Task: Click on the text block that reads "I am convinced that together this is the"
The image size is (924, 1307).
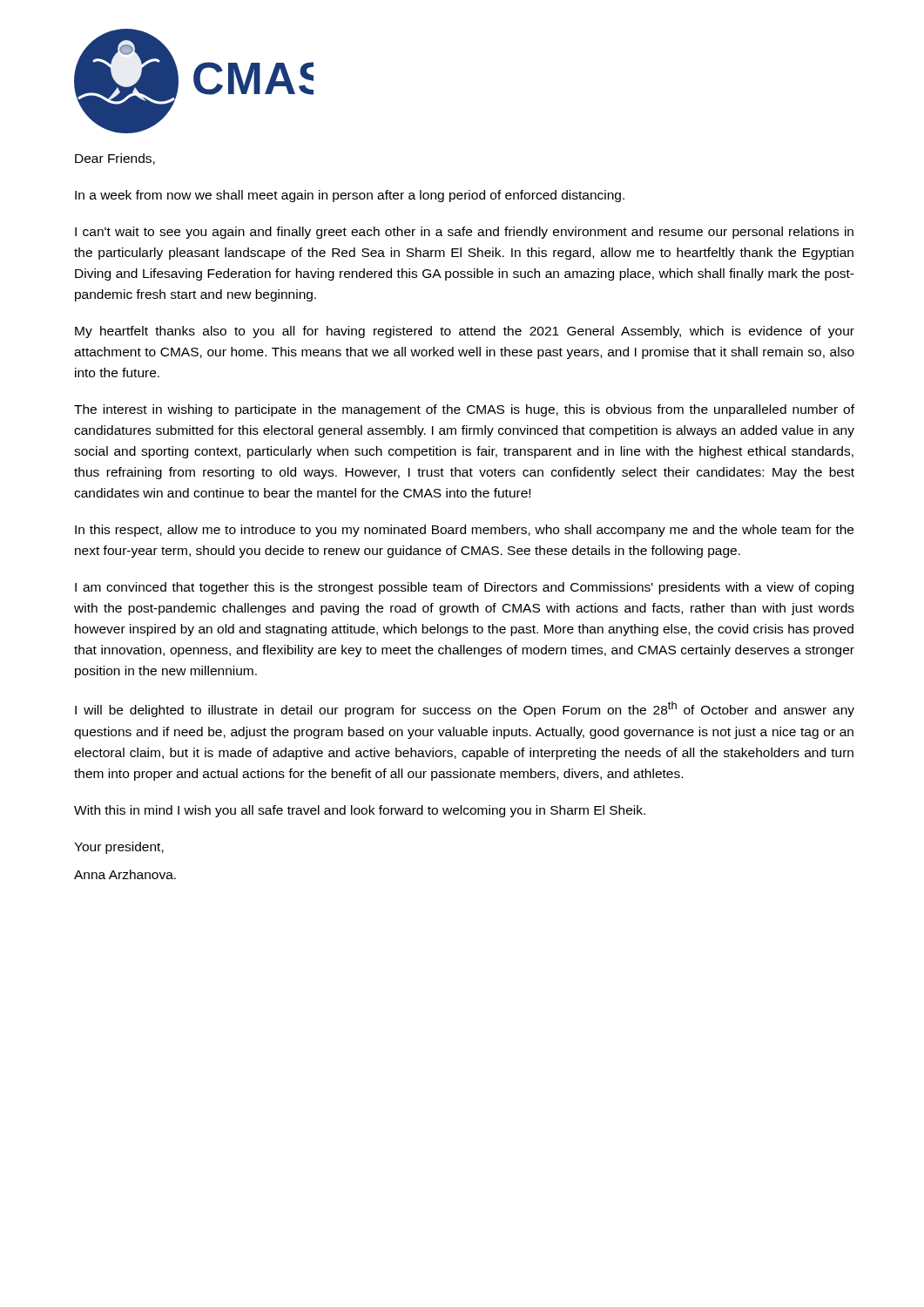Action: click(x=464, y=629)
